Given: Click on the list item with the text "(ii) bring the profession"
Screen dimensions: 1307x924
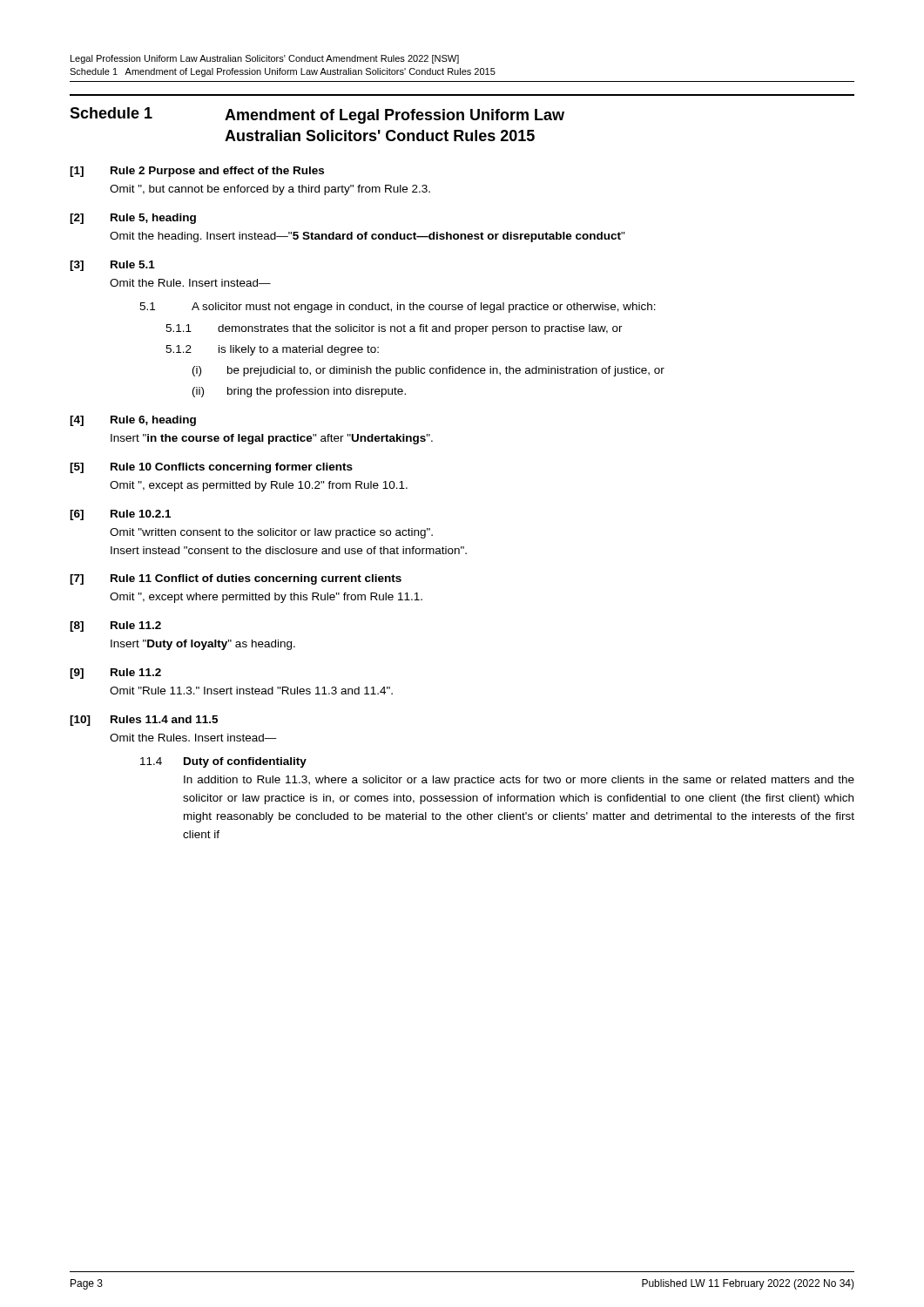Looking at the screenshot, I should (299, 392).
